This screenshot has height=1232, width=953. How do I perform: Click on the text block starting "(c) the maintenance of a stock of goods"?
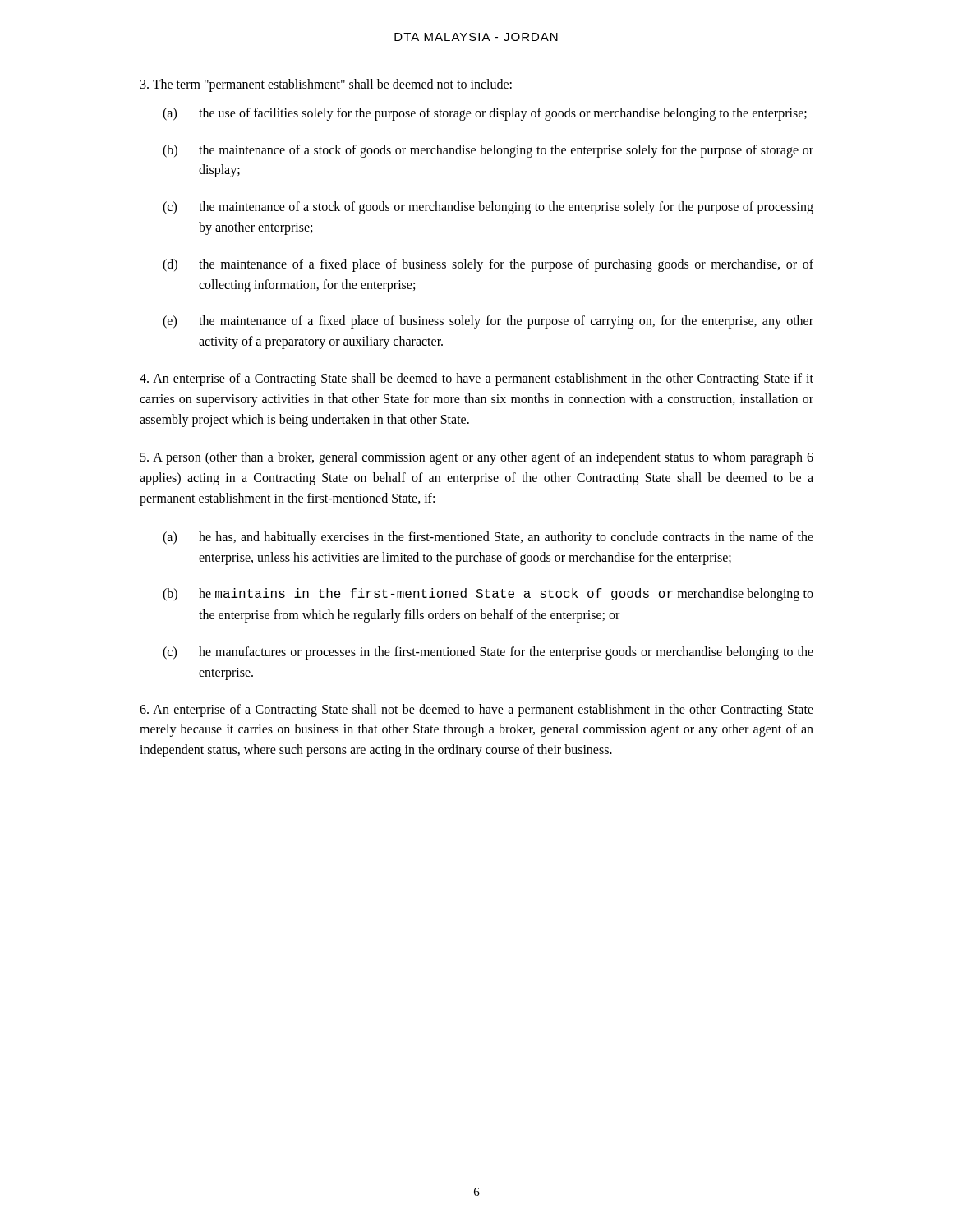point(476,218)
